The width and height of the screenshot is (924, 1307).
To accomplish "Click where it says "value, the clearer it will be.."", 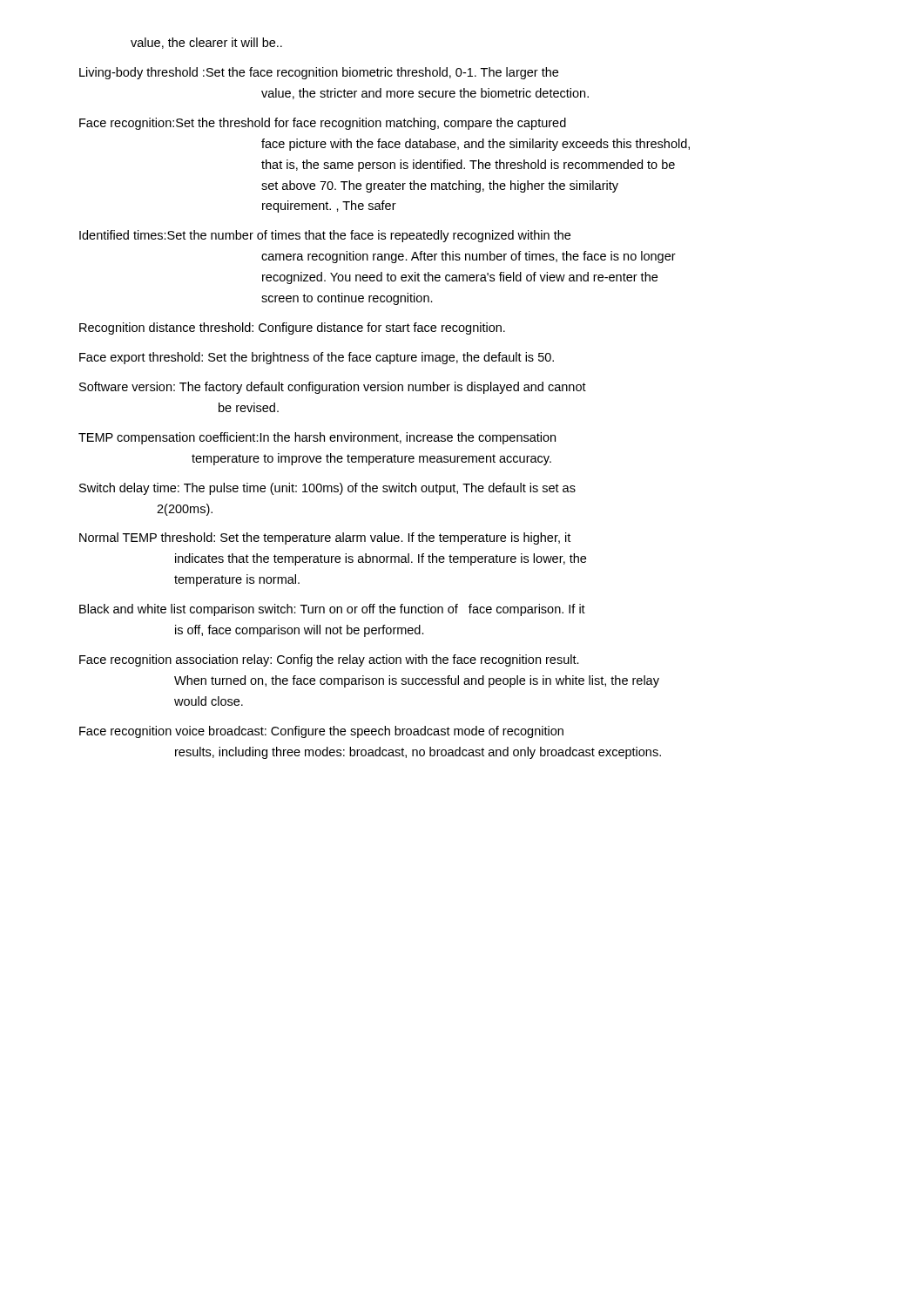I will 207,43.
